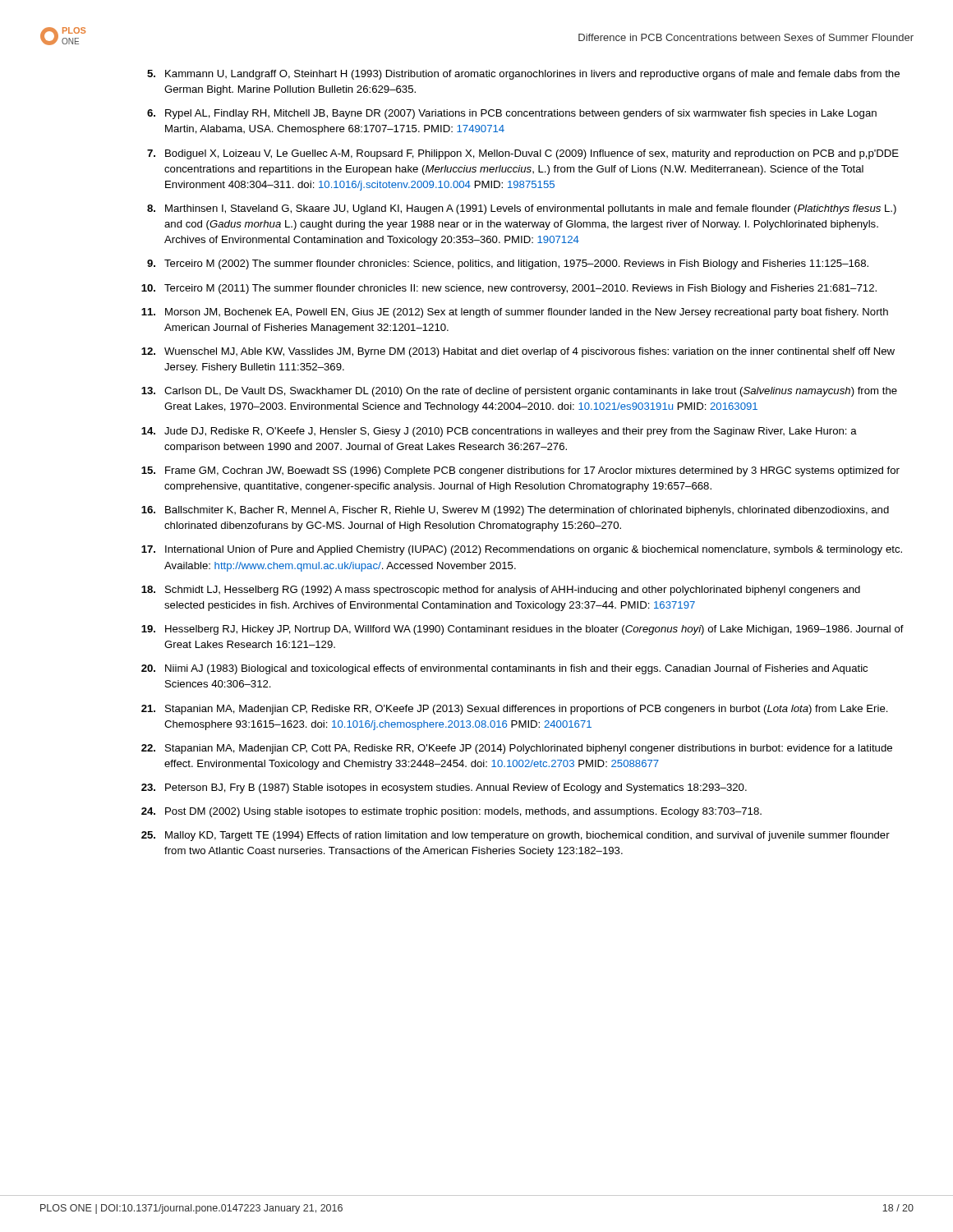Find the block on this page that starts "22. Stapanian MA, Madenjian"
This screenshot has width=953, height=1232.
click(518, 756)
